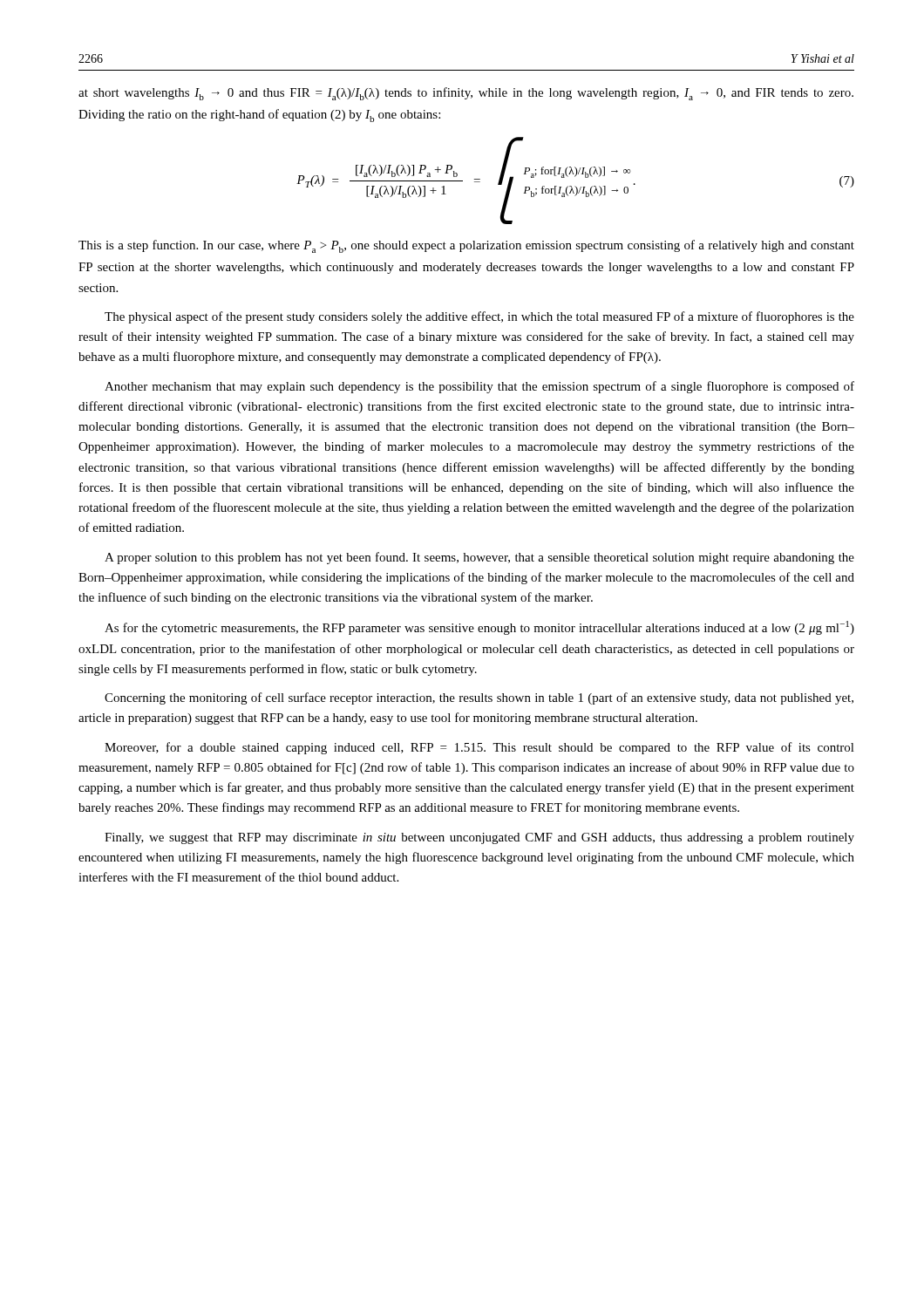Locate the element starting "Another mechanism that may"
924x1308 pixels.
pyautogui.click(x=466, y=457)
